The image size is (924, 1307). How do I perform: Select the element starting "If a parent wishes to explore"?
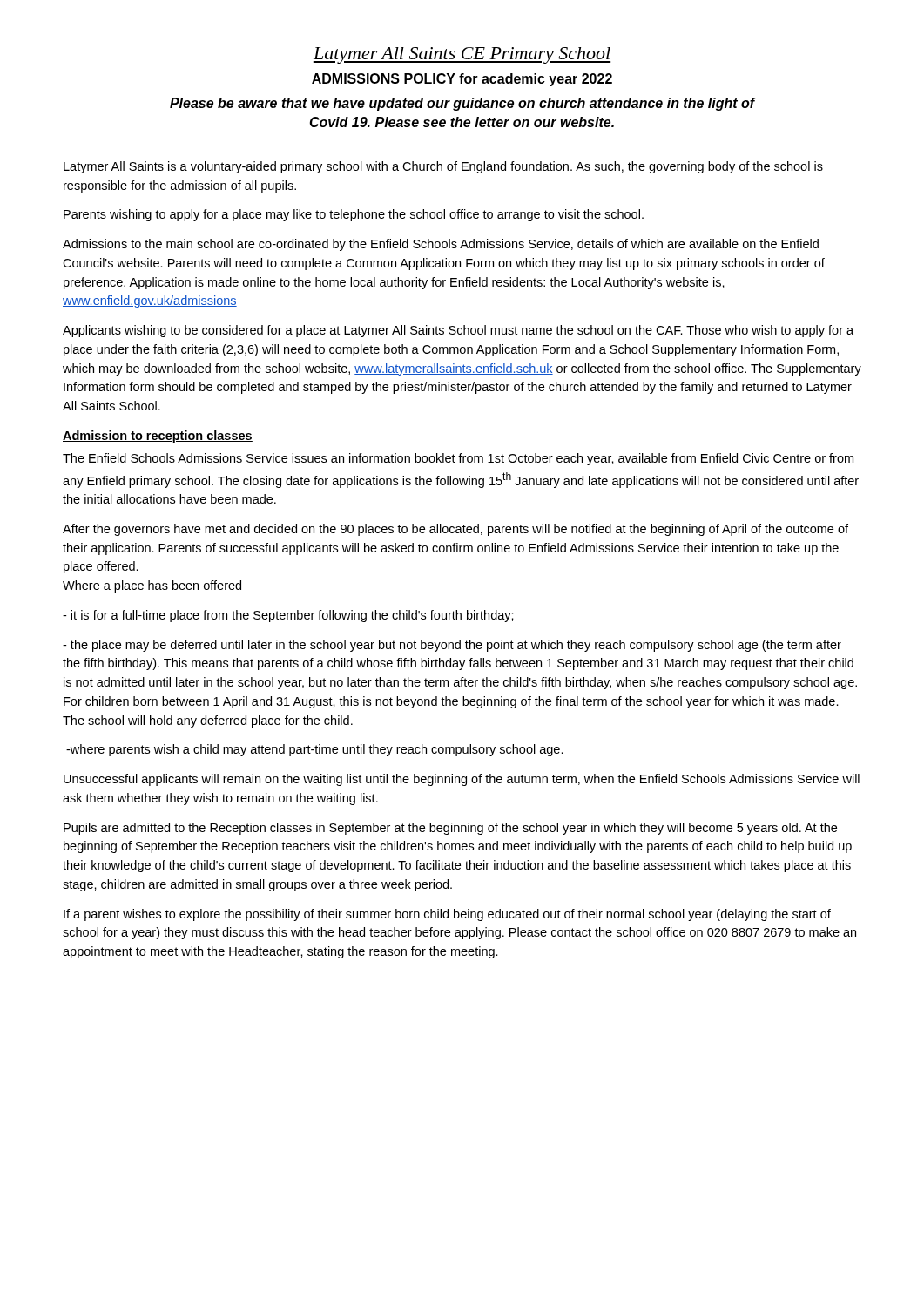point(460,933)
